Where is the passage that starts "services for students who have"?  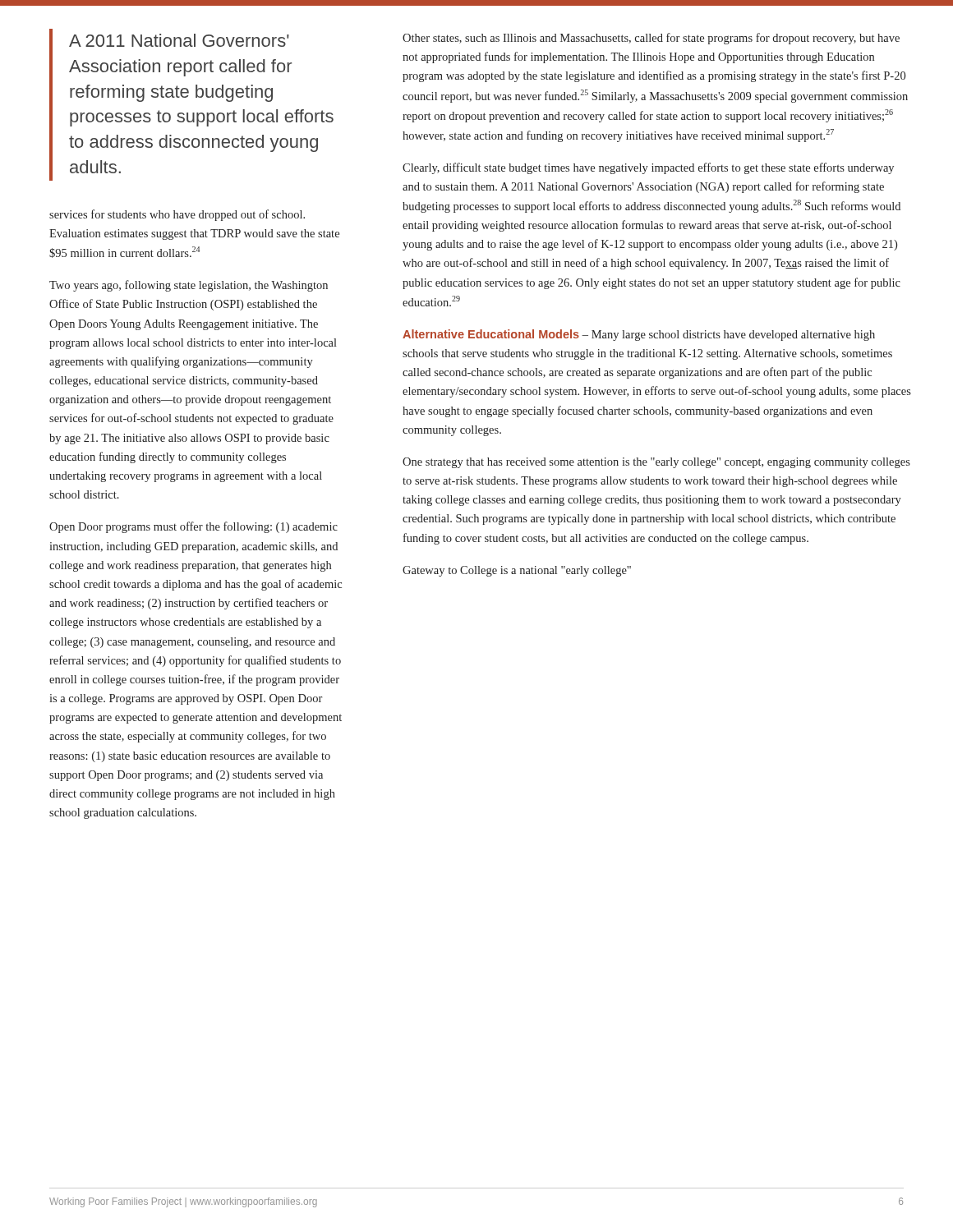tap(195, 234)
